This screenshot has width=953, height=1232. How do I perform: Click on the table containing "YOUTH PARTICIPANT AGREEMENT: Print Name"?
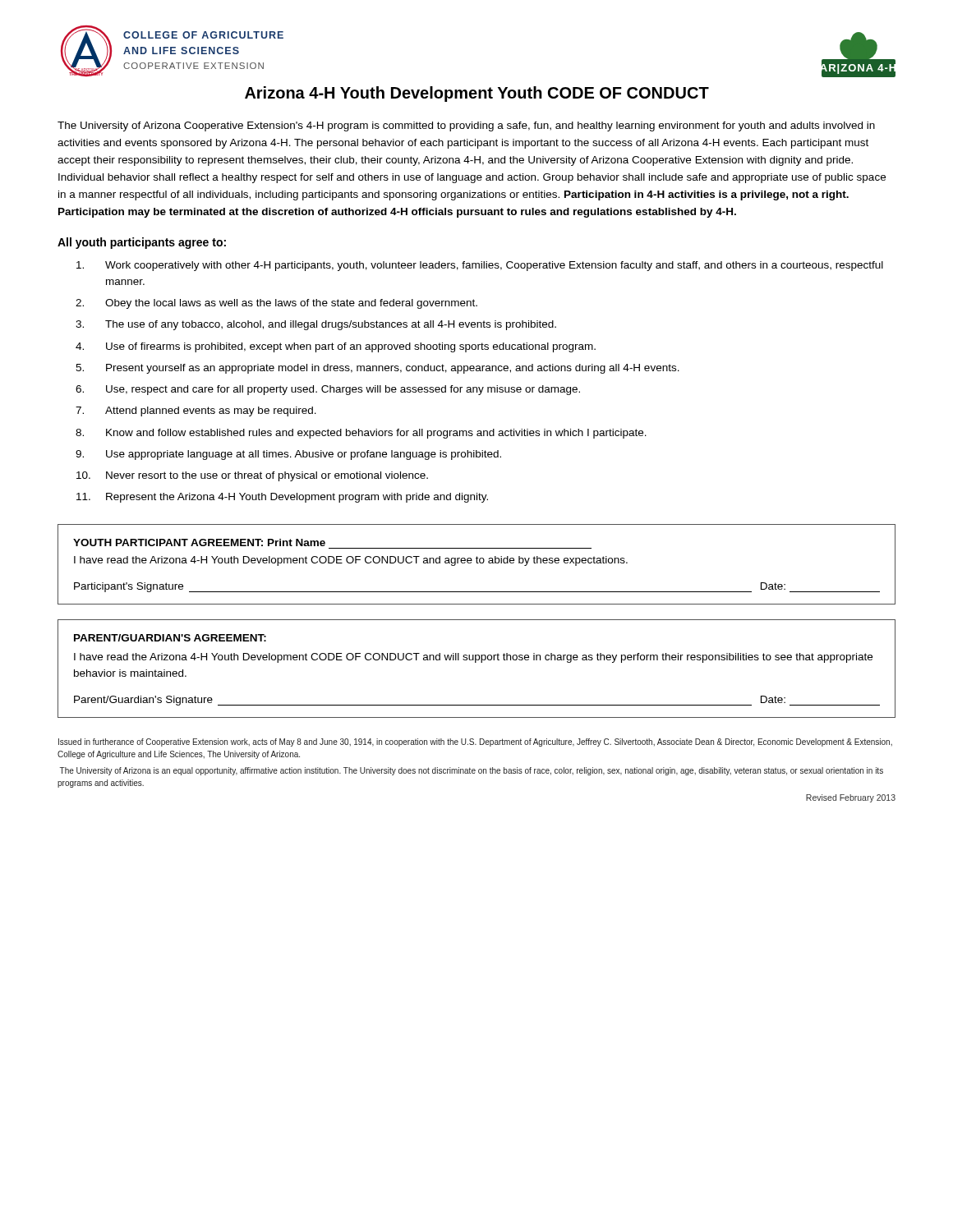[x=476, y=564]
